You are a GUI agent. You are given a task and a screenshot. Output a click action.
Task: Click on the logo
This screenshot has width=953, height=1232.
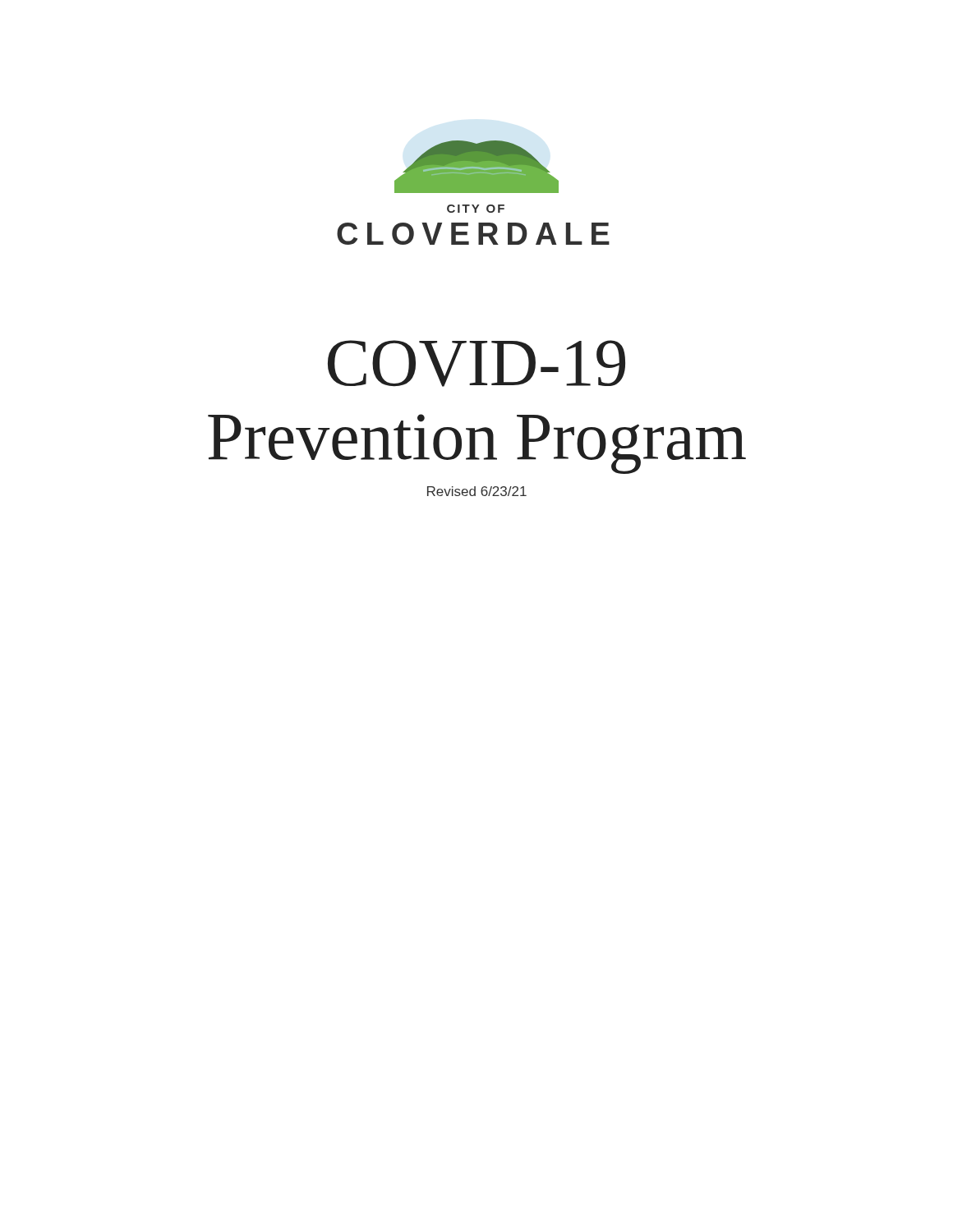[x=476, y=180]
